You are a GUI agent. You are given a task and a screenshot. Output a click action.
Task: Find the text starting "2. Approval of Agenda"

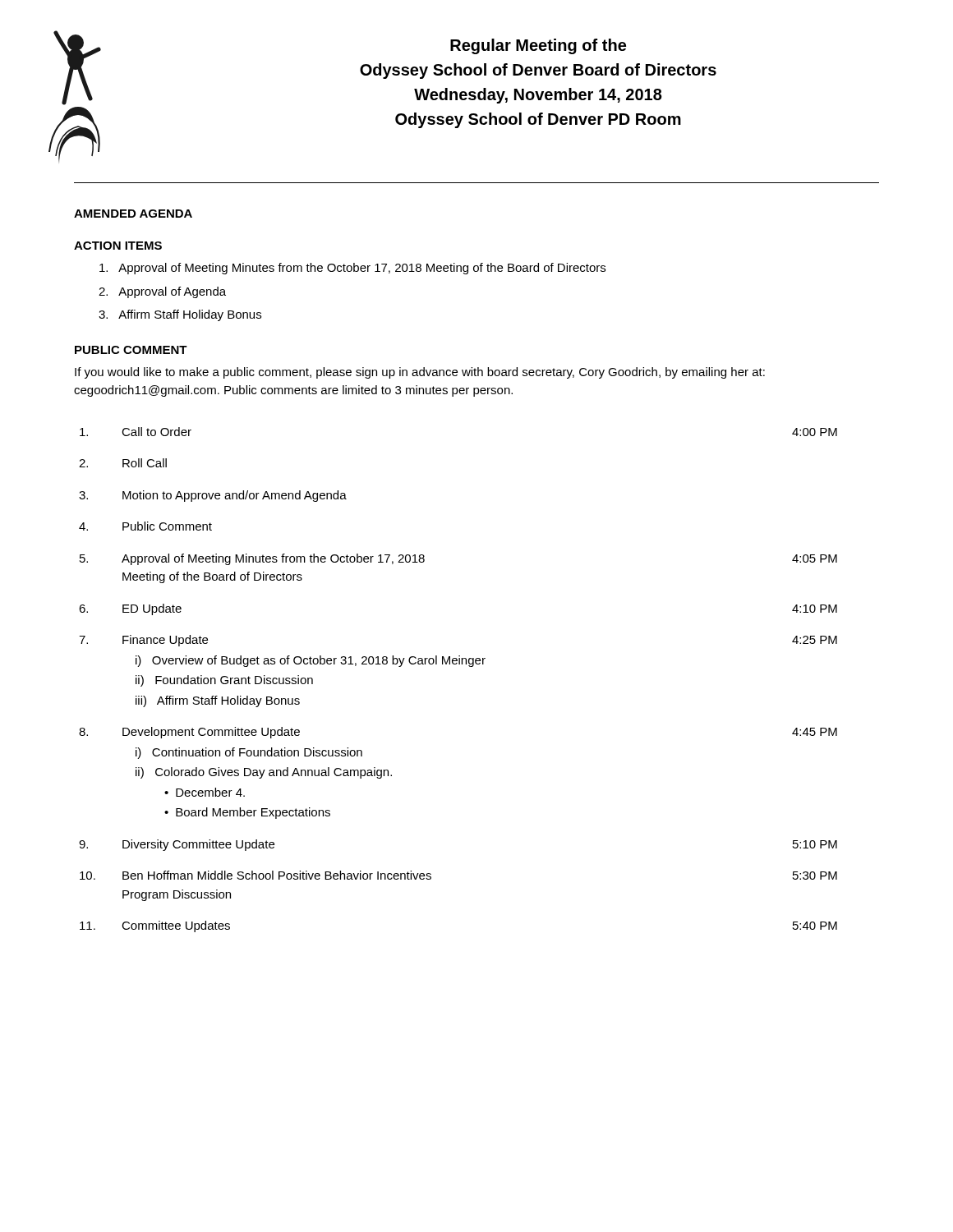coord(162,291)
